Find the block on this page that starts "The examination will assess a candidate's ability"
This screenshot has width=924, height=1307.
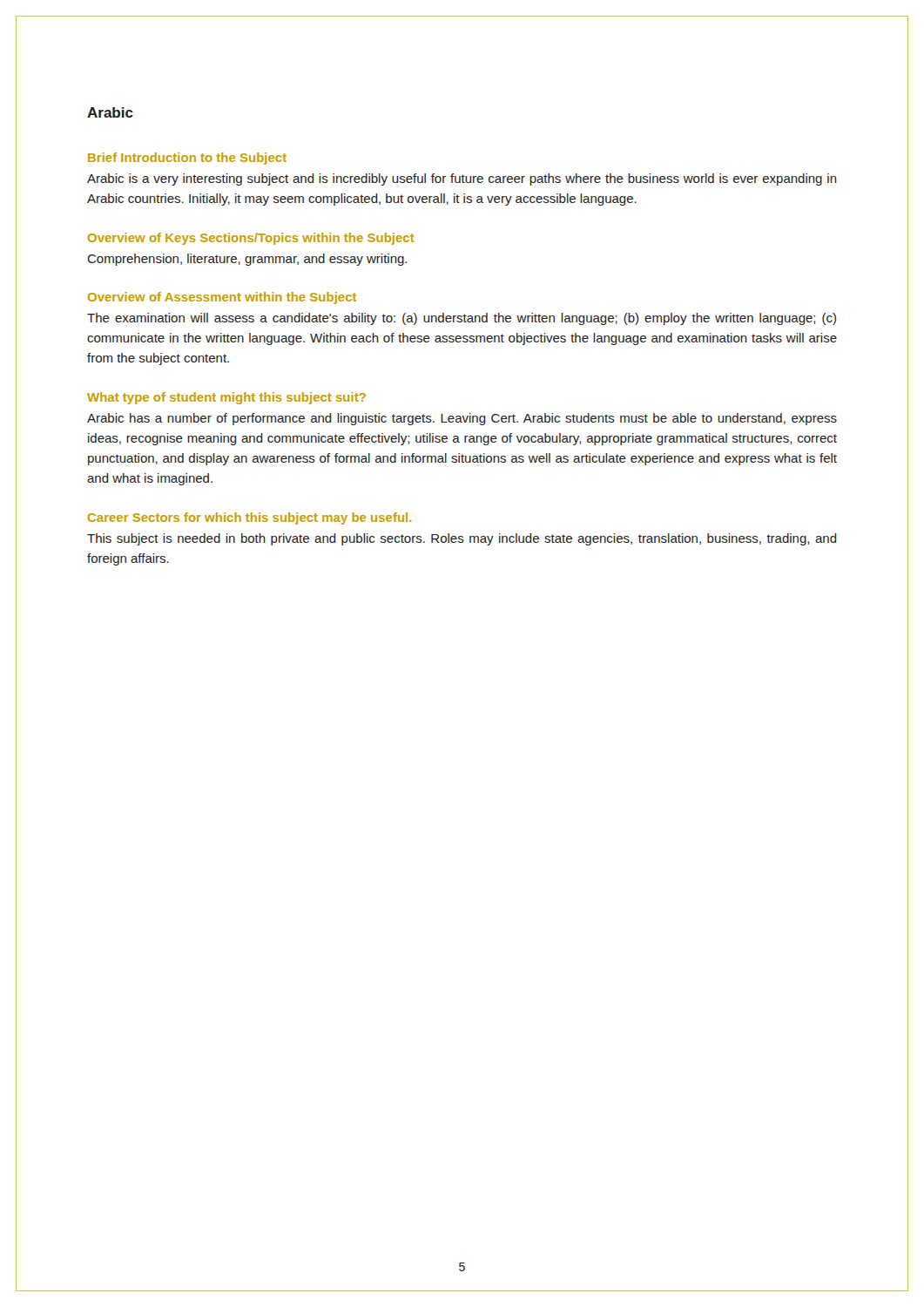coord(462,338)
